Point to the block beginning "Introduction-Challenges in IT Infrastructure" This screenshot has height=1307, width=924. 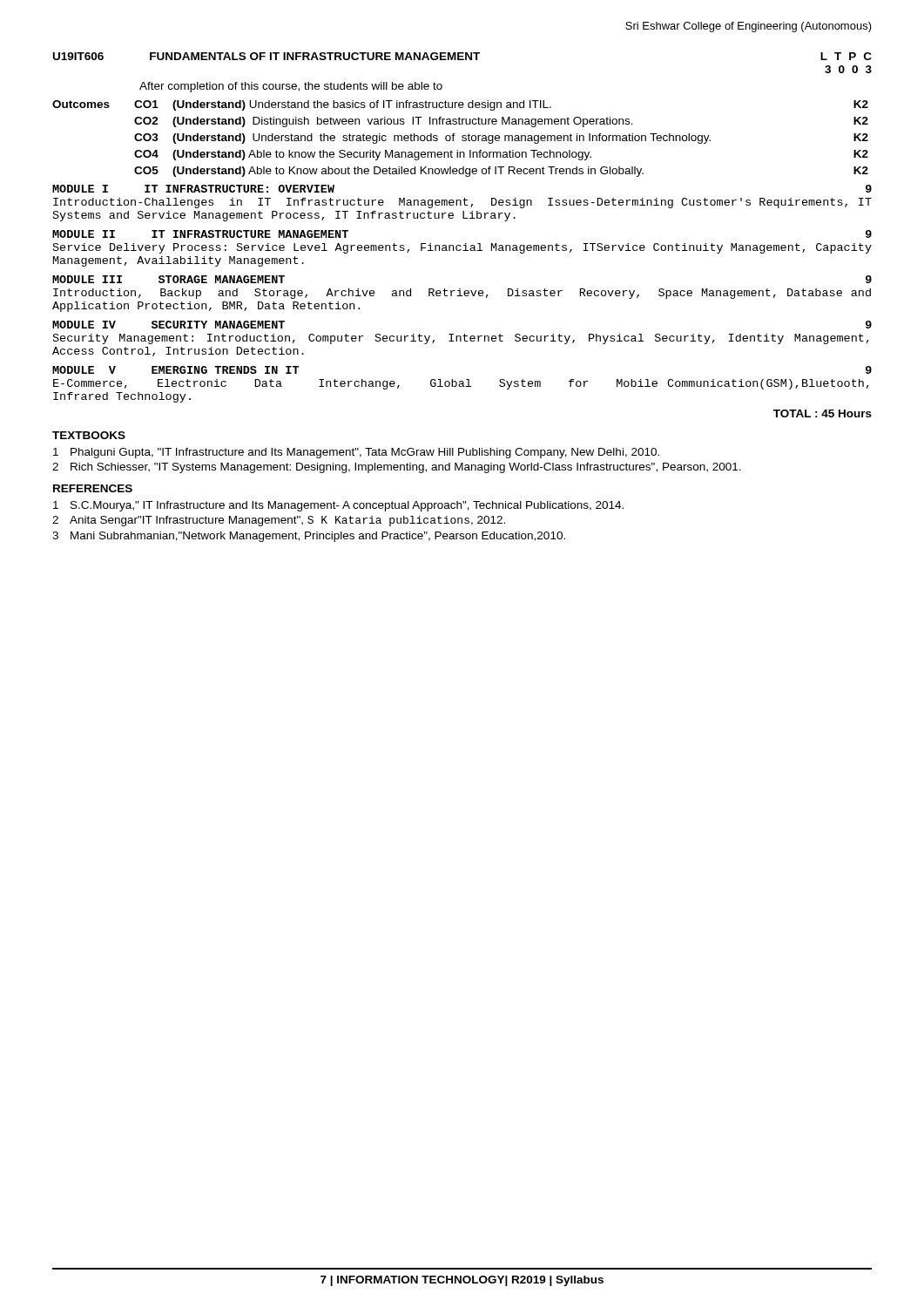[462, 209]
